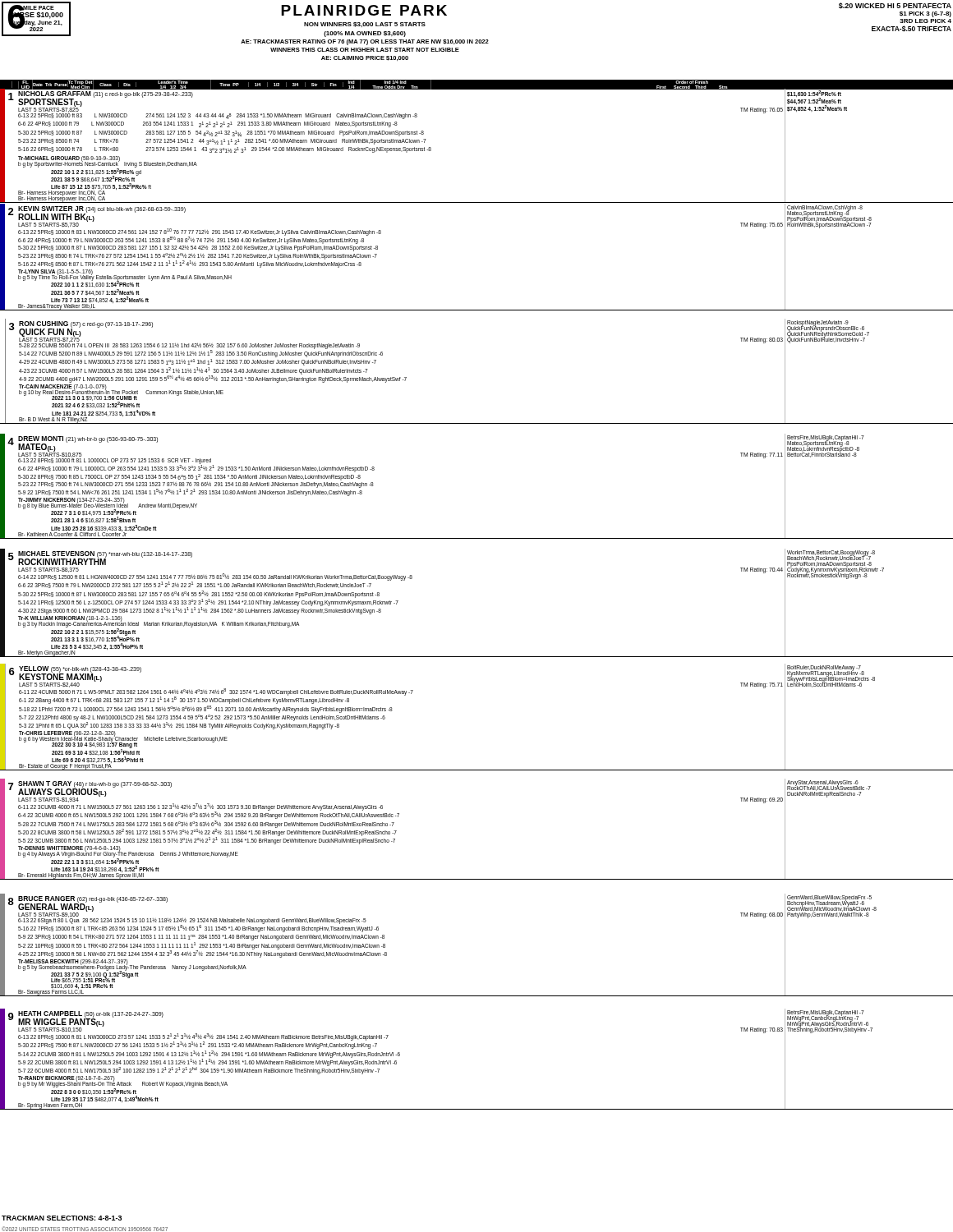
Task: Click on the text block with the text "6 YELLOW (55) *or-blk-wh (328-43-38-43-.239) KEYSTONE MAXIM(L)"
Action: [x=476, y=717]
